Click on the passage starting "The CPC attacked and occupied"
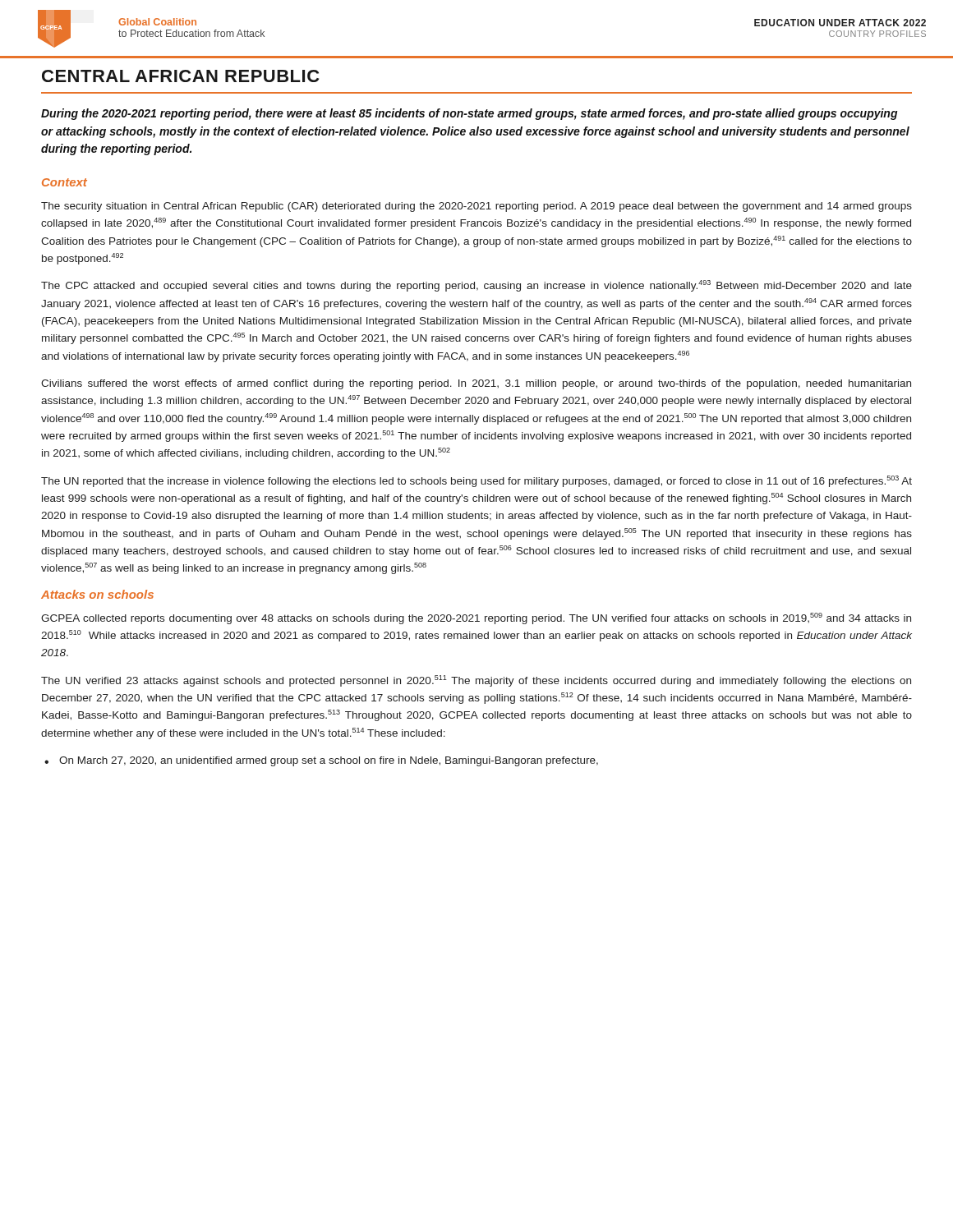This screenshot has height=1232, width=953. (x=476, y=320)
